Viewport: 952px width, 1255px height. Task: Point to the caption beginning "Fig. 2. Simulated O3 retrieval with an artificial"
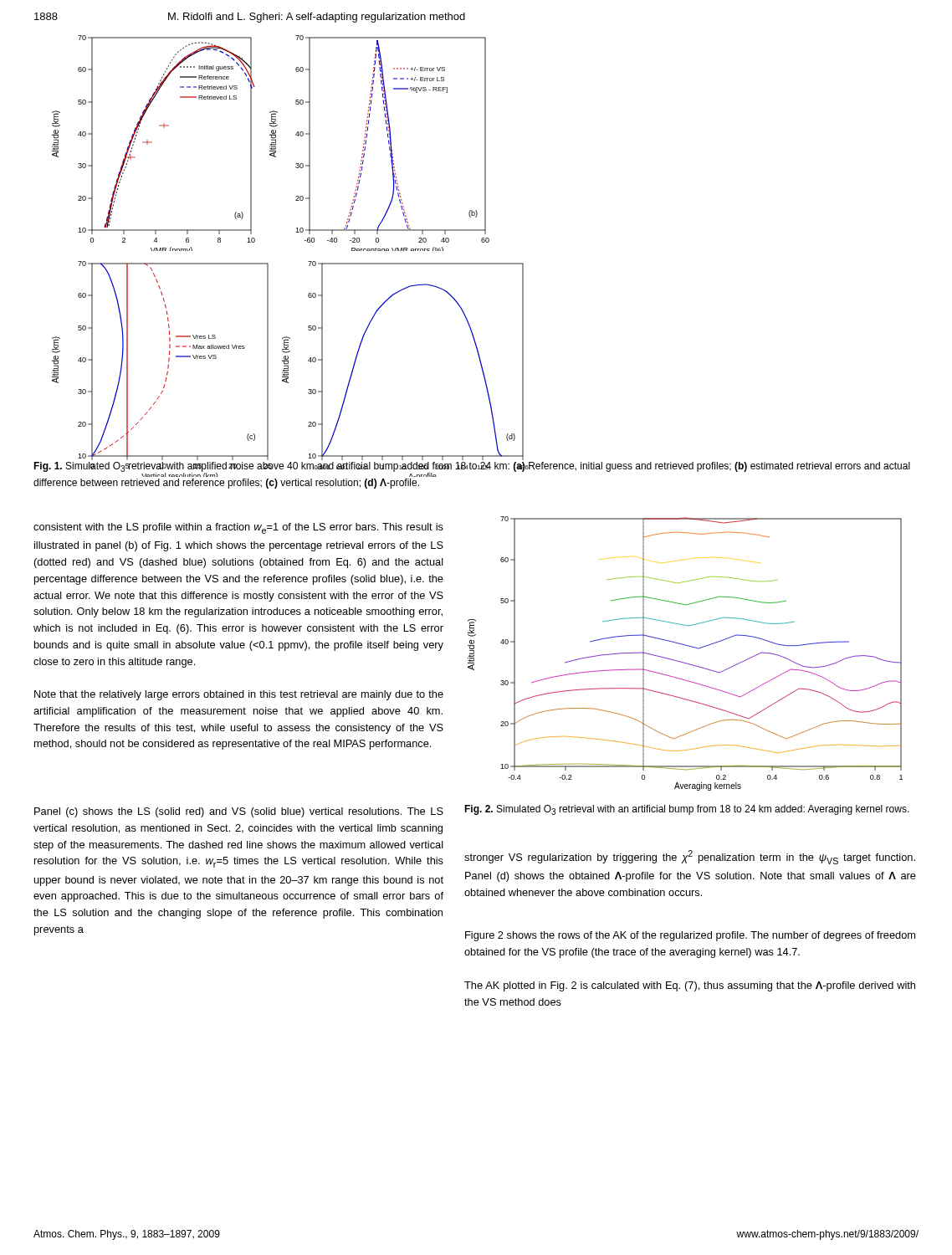[687, 810]
